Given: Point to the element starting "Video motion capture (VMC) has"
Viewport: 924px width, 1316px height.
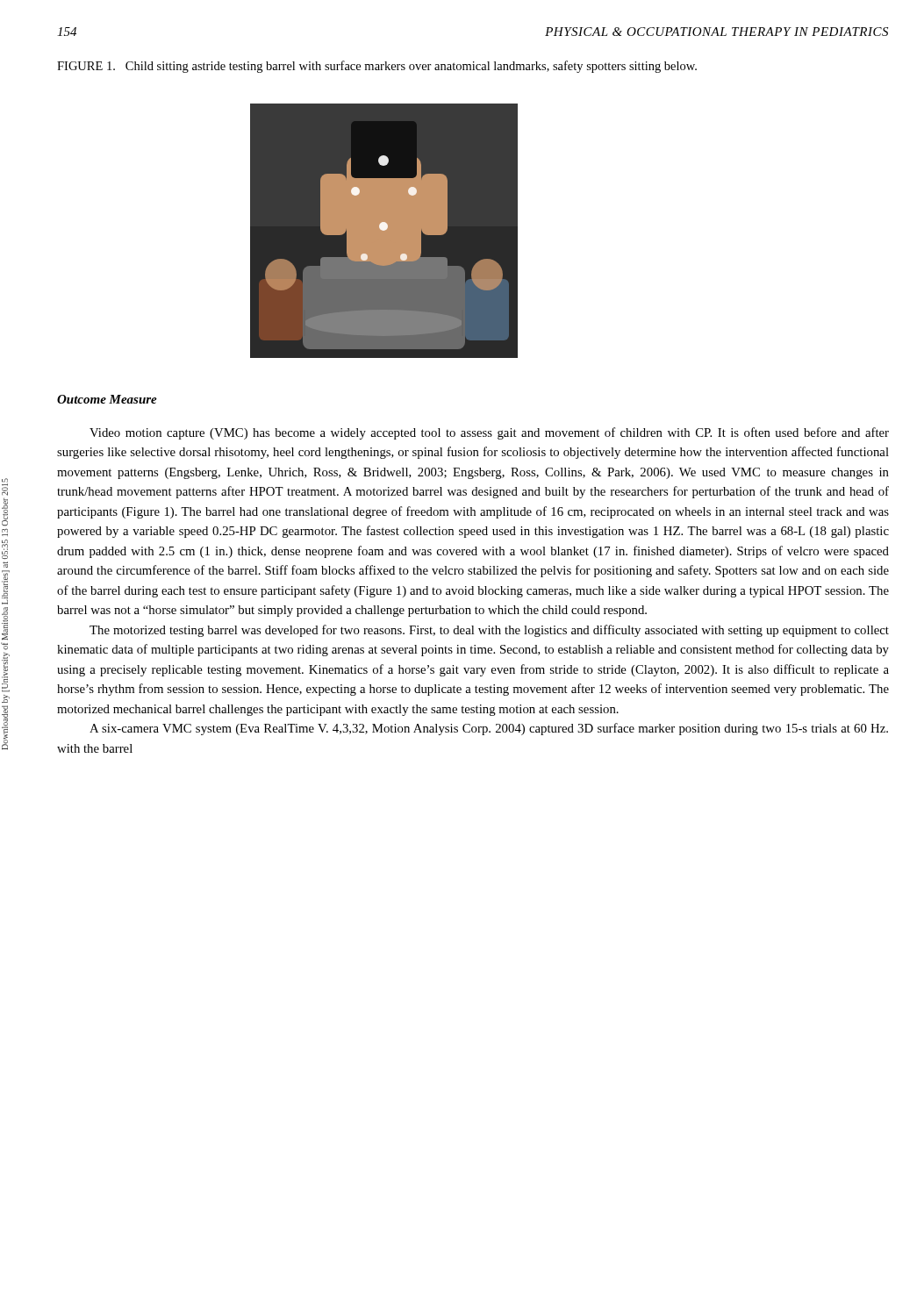Looking at the screenshot, I should pyautogui.click(x=473, y=591).
